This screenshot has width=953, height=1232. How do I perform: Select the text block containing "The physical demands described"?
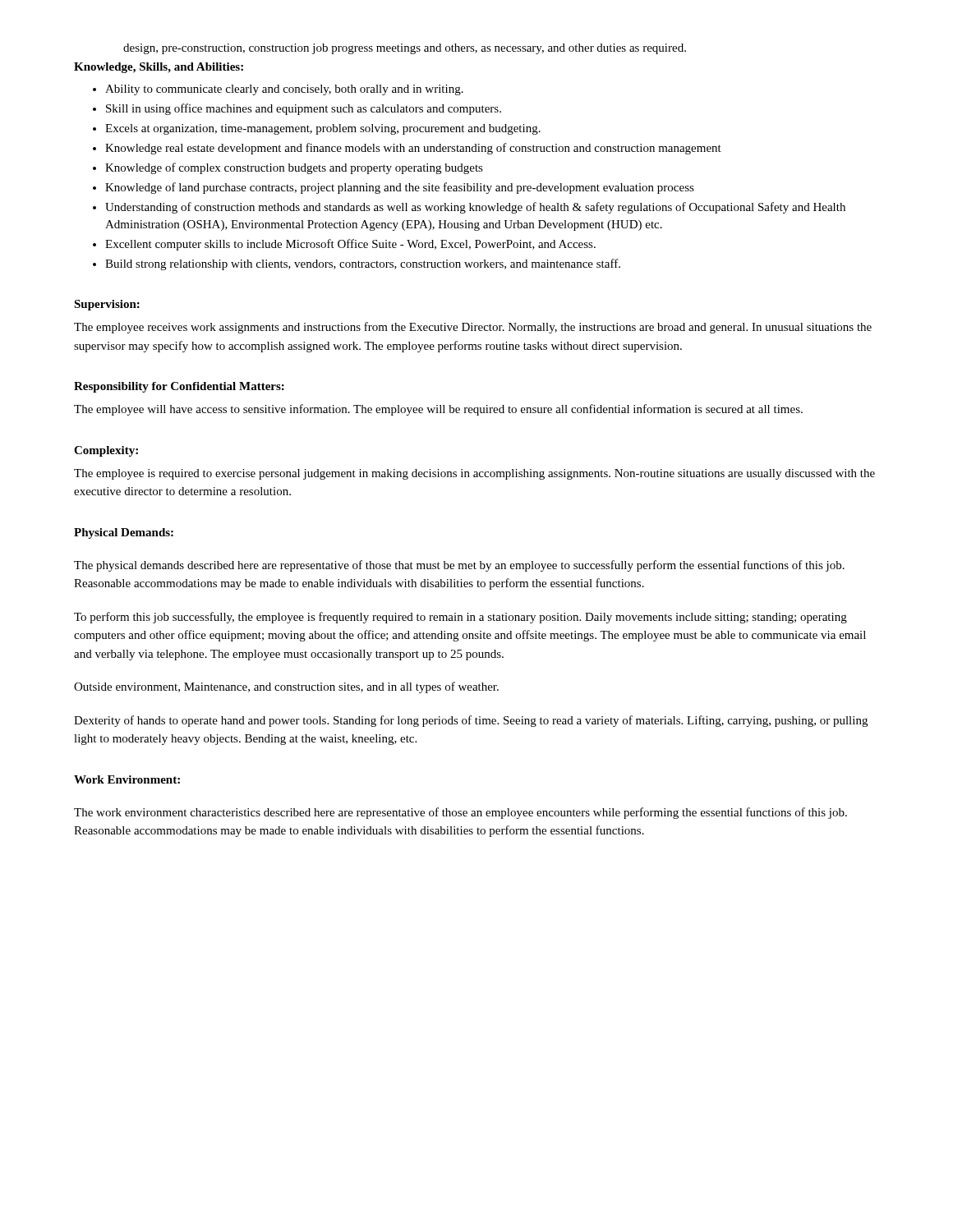476,574
